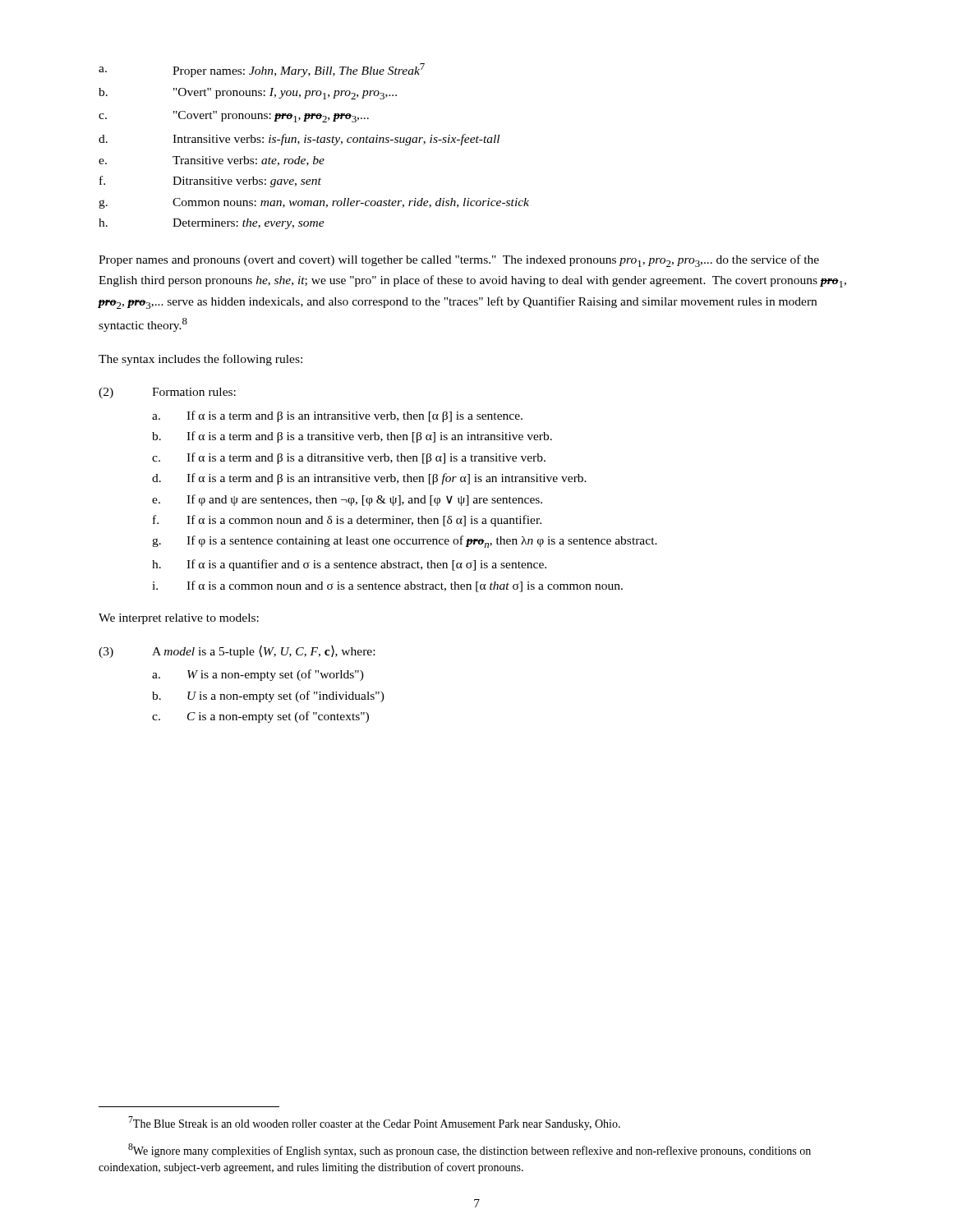This screenshot has width=953, height=1232.
Task: Find the block starting "(3) A model is a"
Action: (x=237, y=651)
